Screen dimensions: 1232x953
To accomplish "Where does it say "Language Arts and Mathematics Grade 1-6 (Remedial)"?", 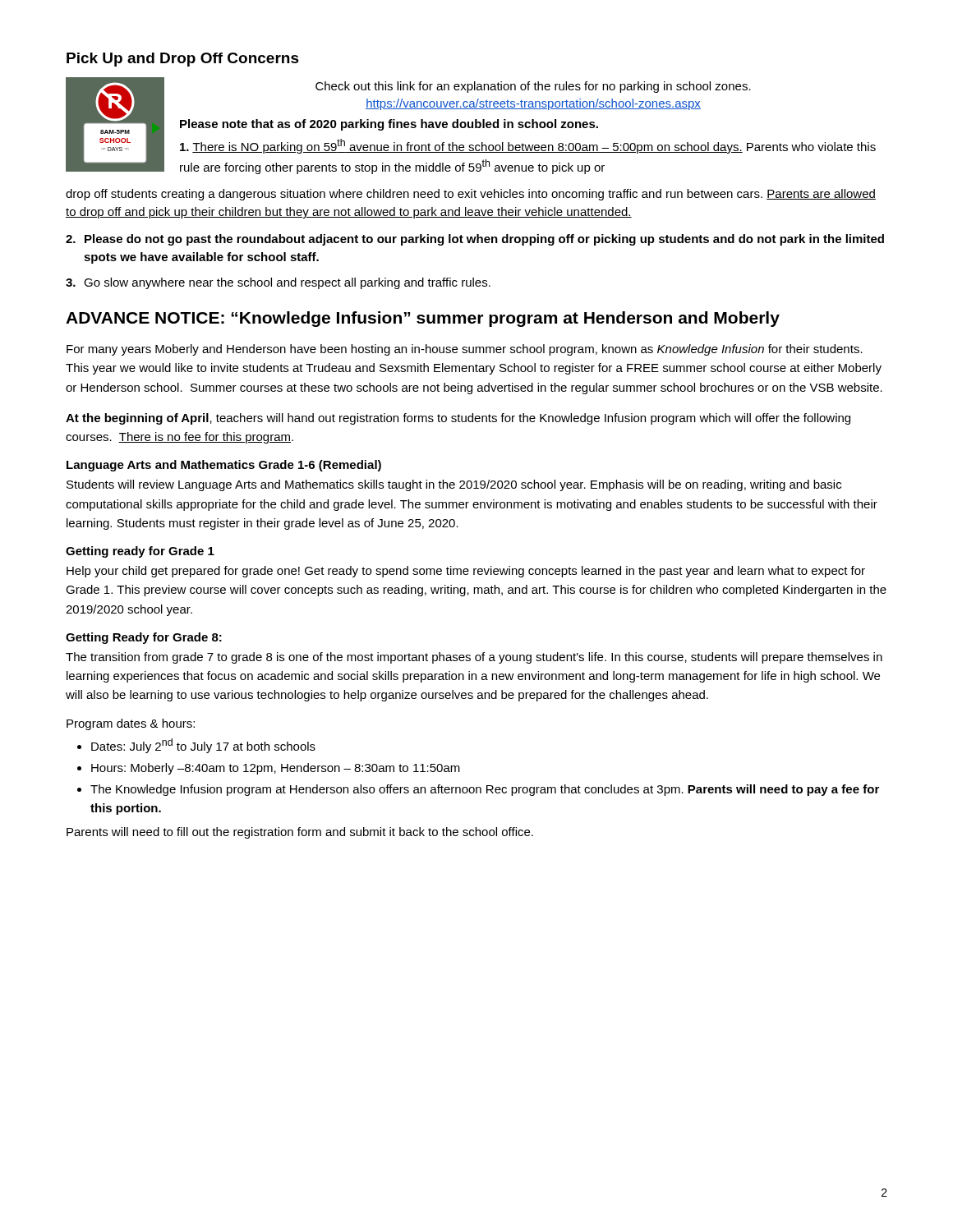I will (x=224, y=465).
